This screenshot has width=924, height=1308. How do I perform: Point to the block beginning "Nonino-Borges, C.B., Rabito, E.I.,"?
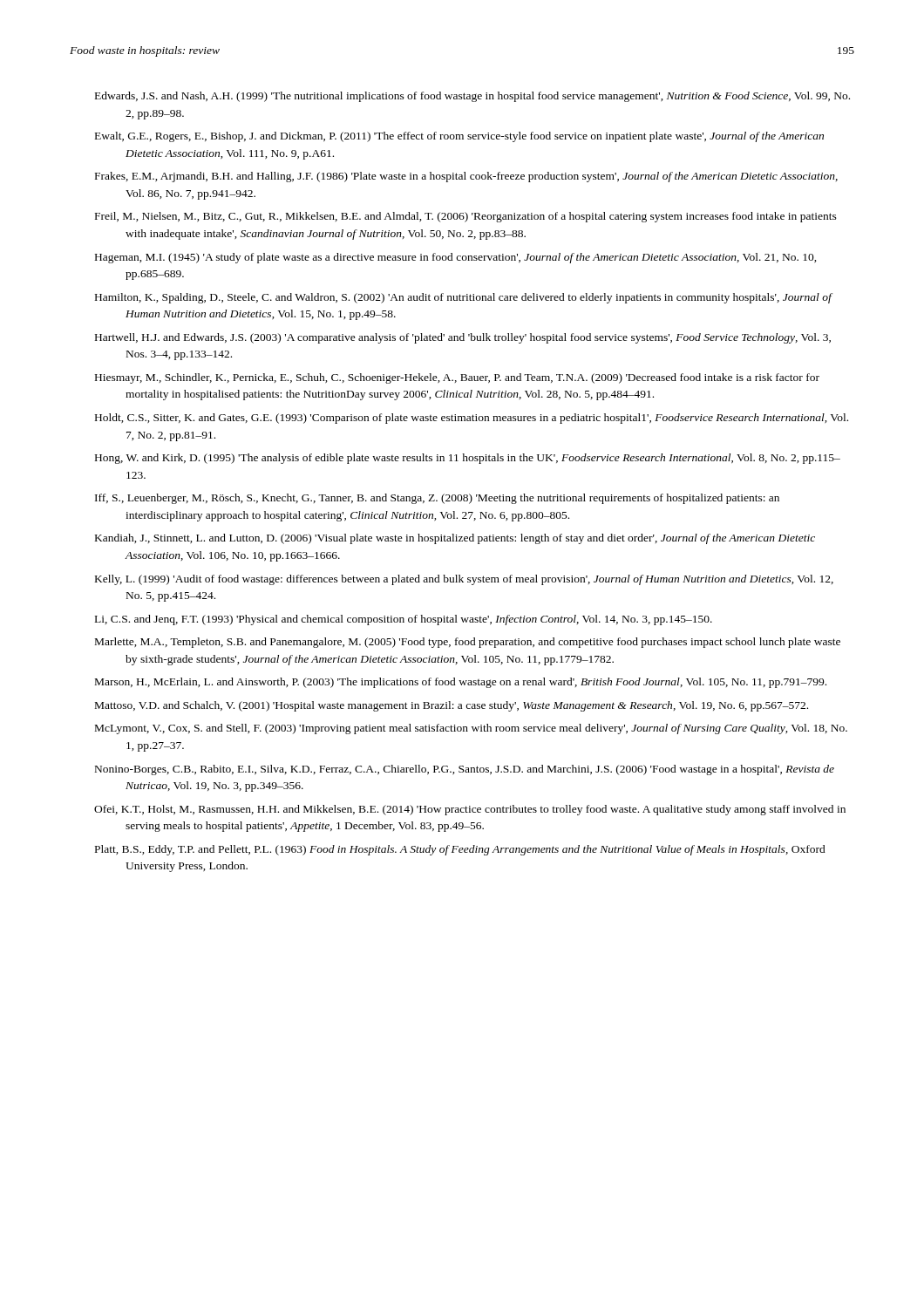464,777
